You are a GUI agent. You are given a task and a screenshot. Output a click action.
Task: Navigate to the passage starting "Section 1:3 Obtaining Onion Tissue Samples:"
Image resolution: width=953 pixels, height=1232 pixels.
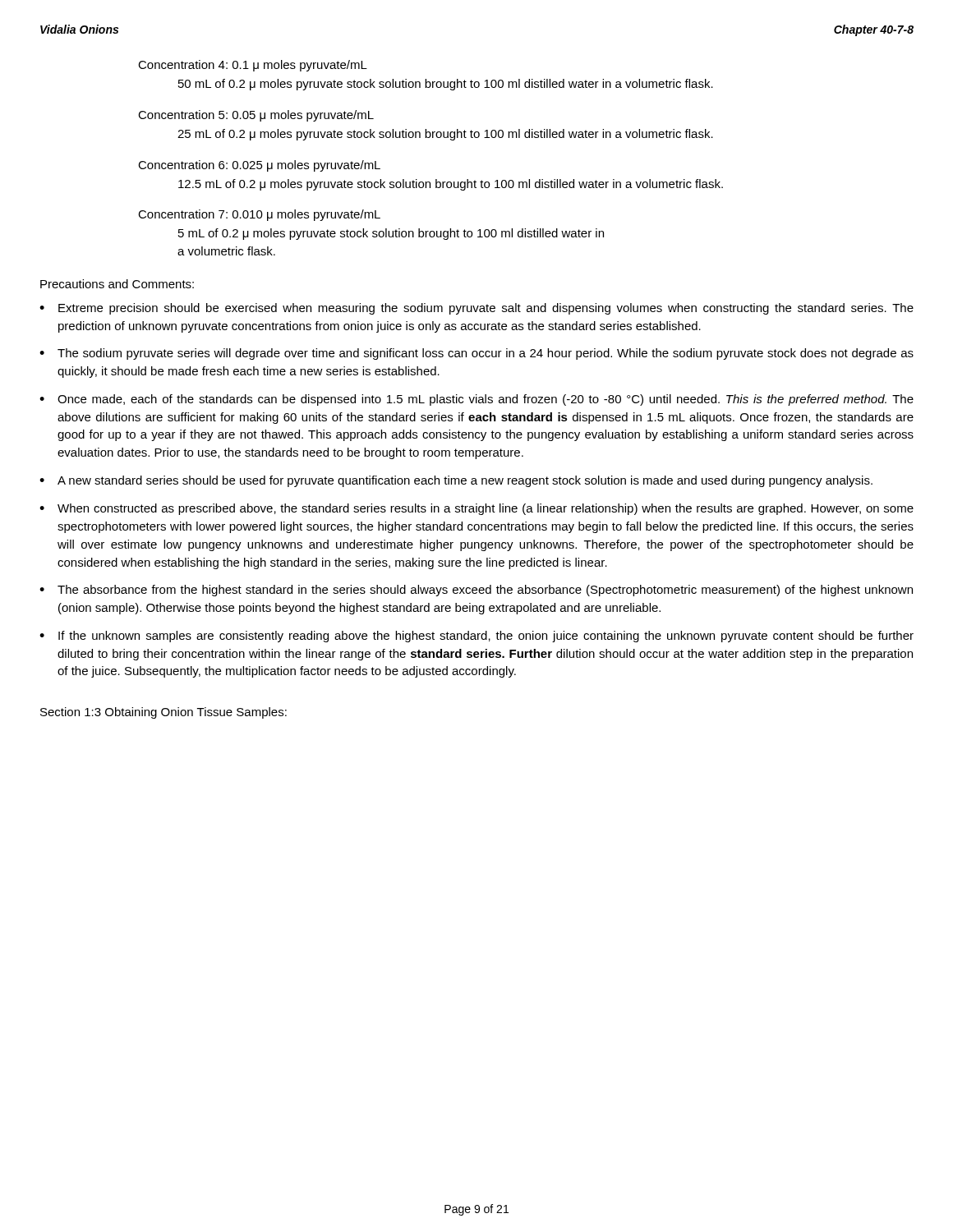(x=163, y=712)
